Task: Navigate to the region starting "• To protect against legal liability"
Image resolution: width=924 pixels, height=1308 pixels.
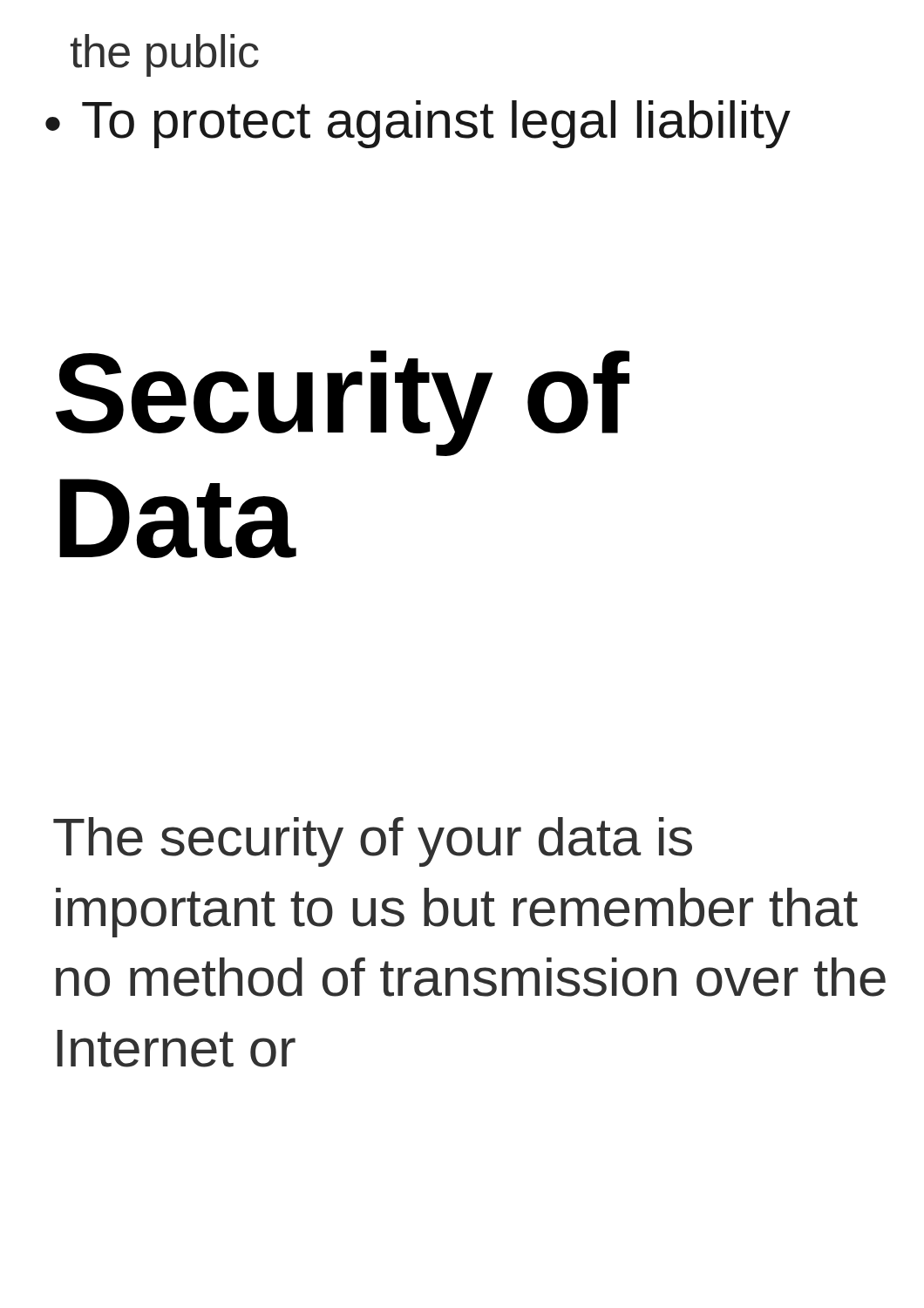Action: pos(417,122)
